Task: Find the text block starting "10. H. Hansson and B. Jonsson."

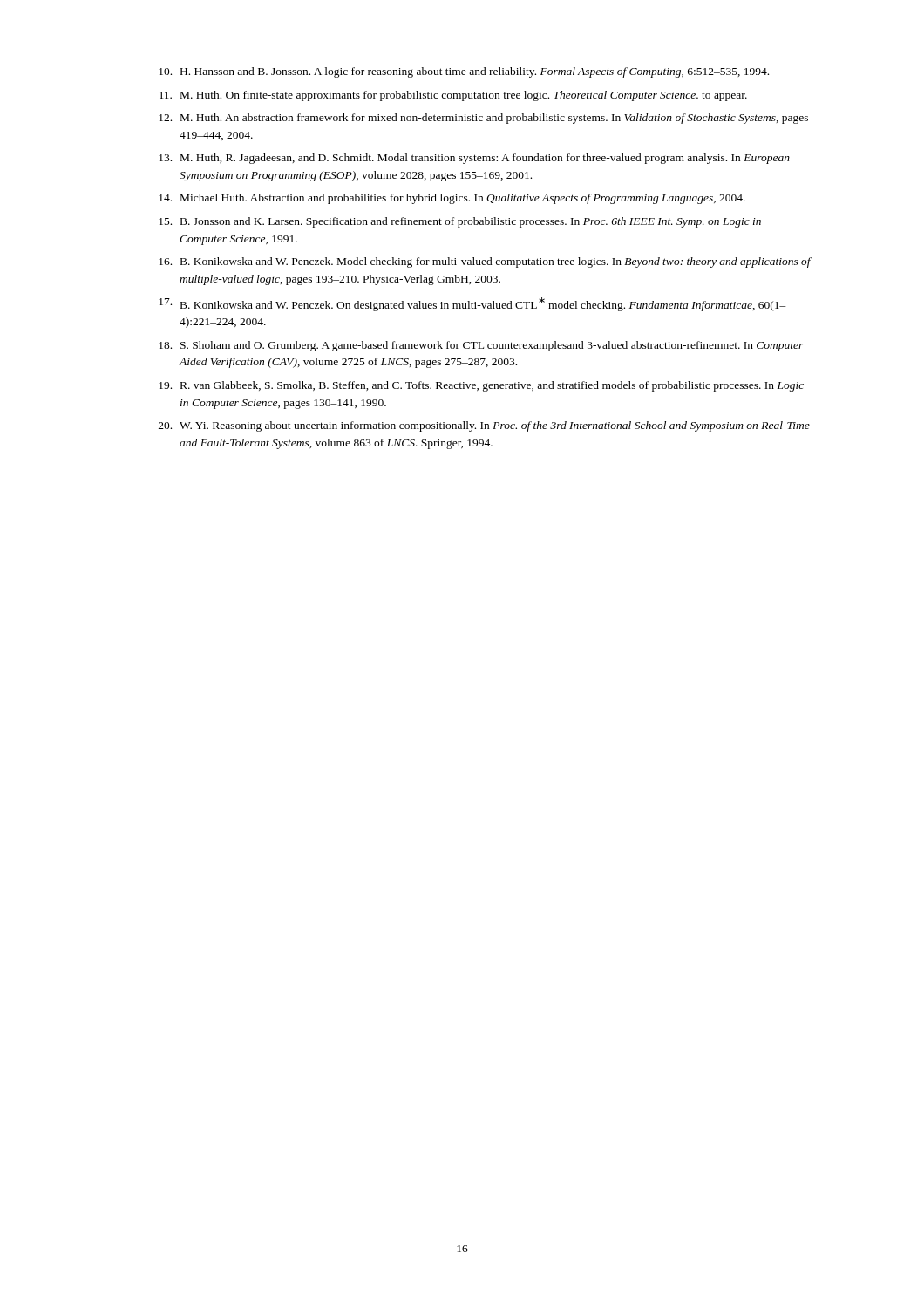Action: (475, 71)
